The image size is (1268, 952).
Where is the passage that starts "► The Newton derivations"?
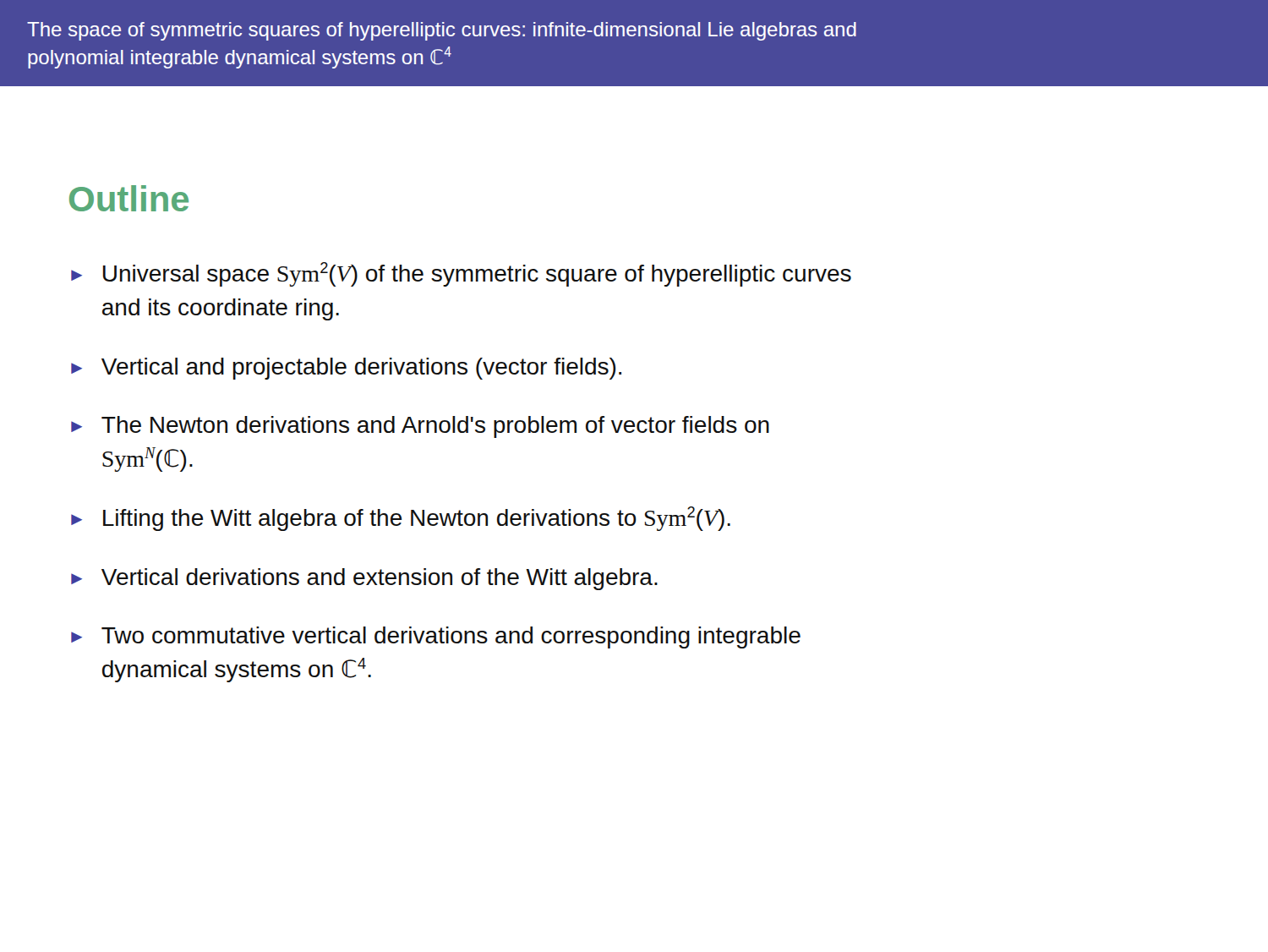tap(419, 442)
